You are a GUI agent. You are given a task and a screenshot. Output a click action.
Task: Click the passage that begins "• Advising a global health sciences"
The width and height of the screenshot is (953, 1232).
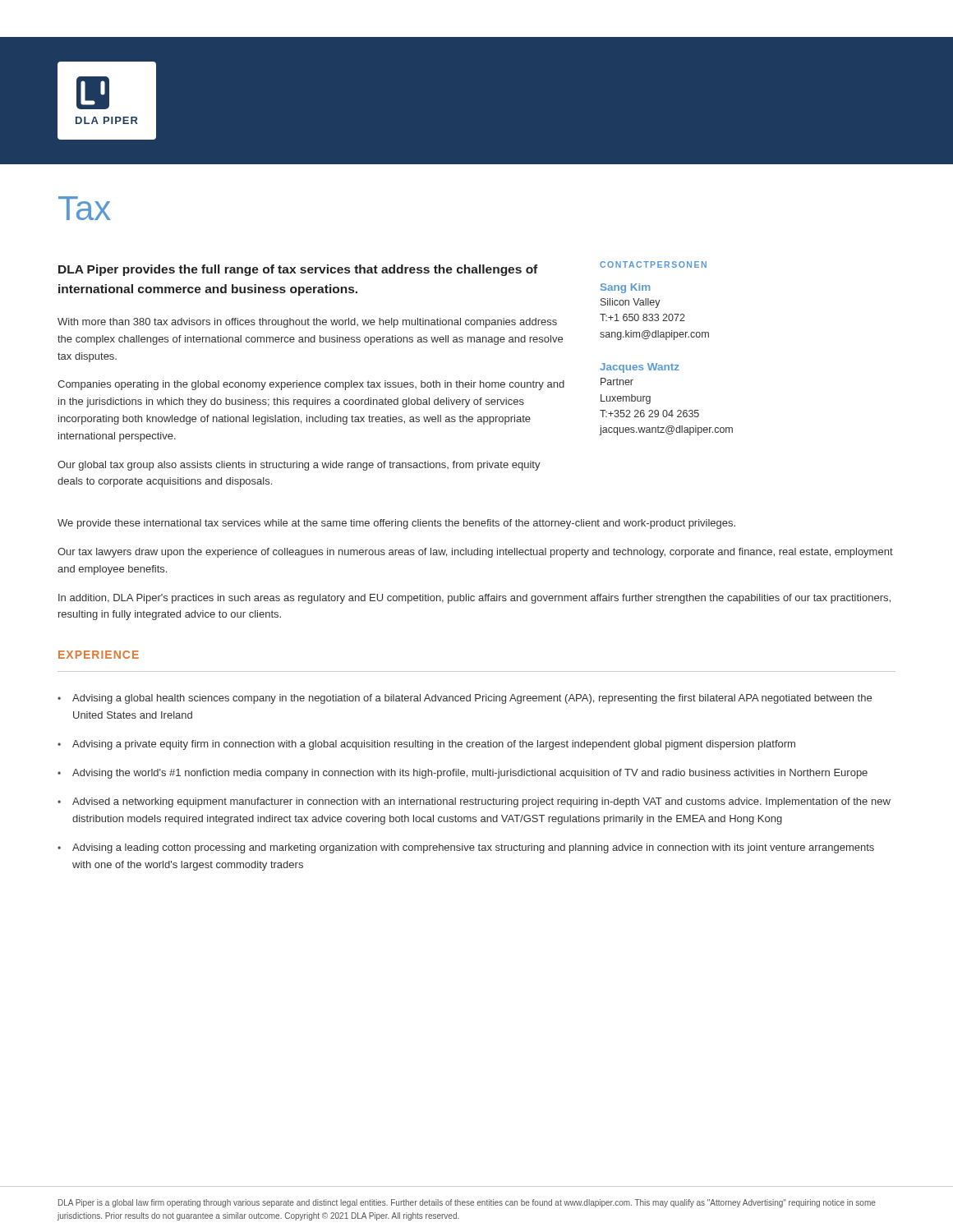coord(476,707)
